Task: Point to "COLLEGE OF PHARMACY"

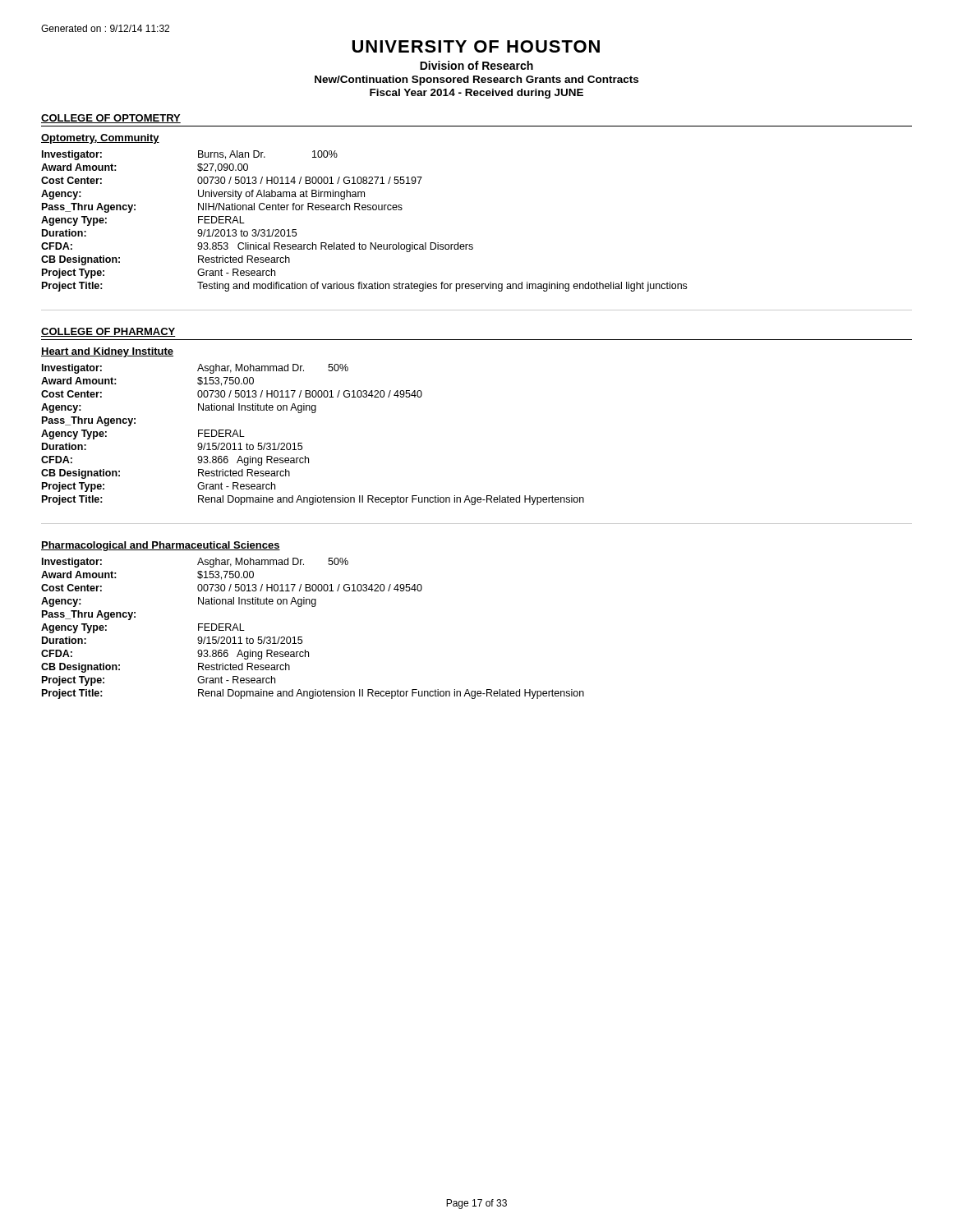Action: pos(108,331)
